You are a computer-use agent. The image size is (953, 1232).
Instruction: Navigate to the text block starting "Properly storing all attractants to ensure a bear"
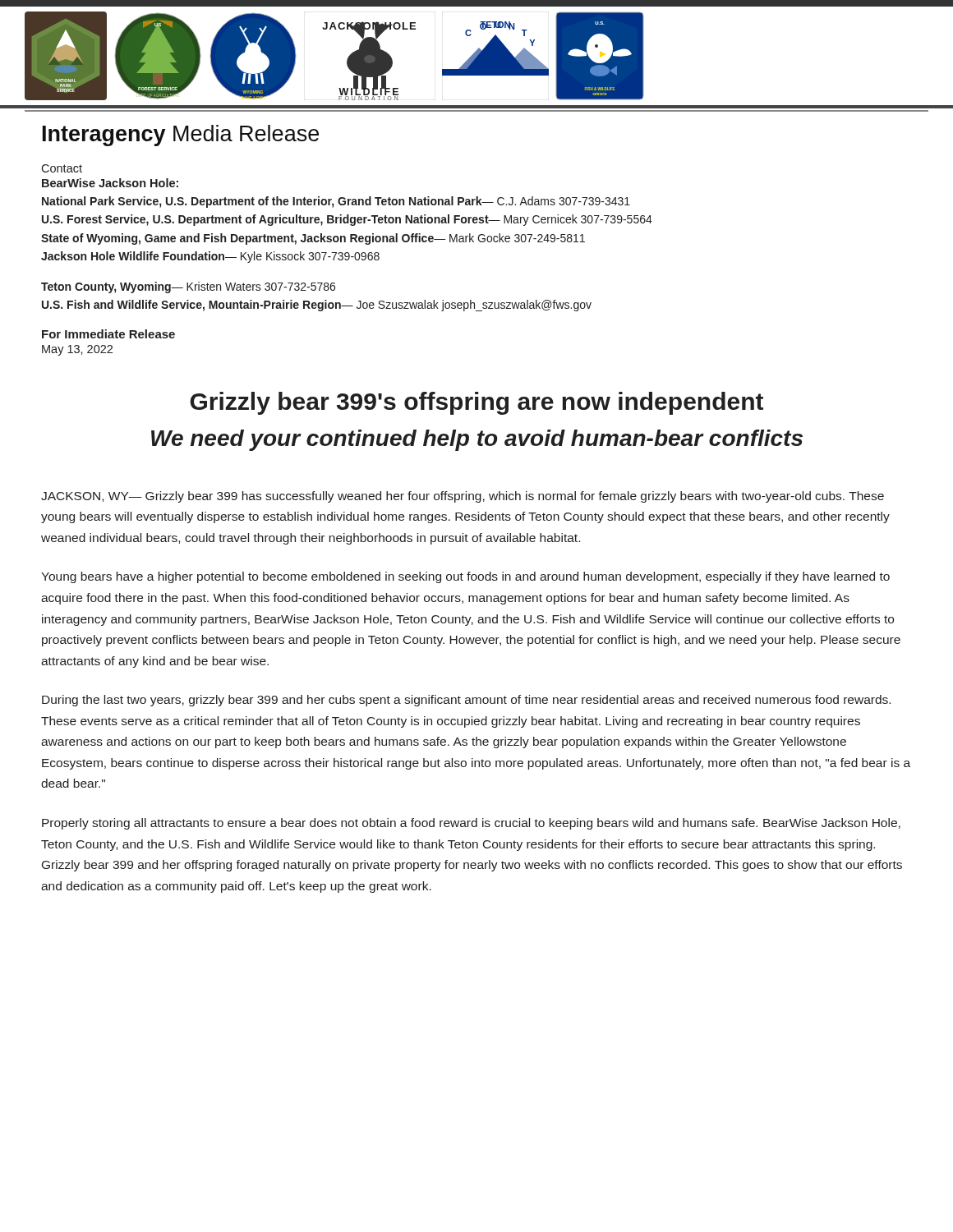(x=472, y=854)
